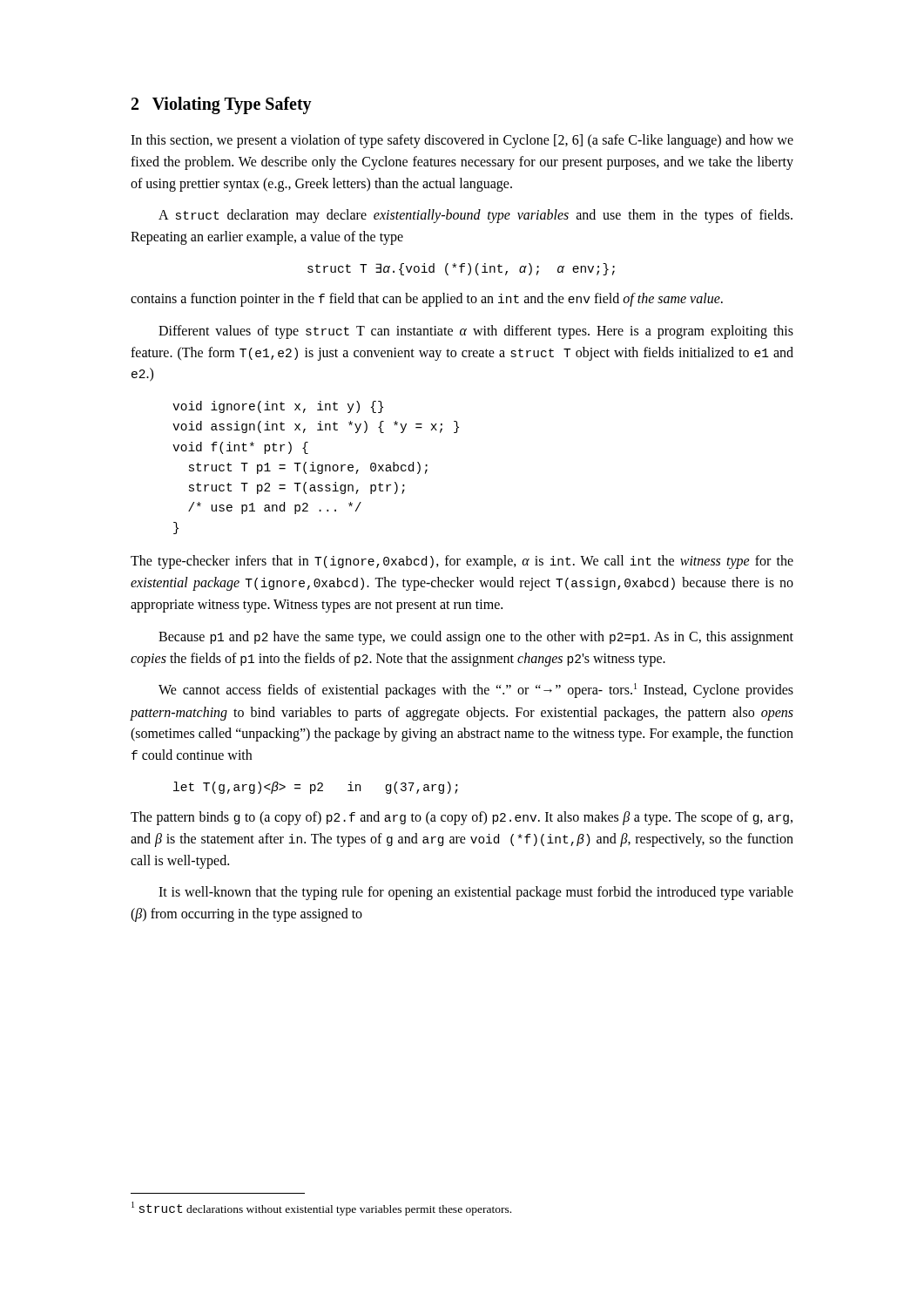Point to the text block starting "2 Violating Type"
This screenshot has height=1307, width=924.
tap(222, 105)
